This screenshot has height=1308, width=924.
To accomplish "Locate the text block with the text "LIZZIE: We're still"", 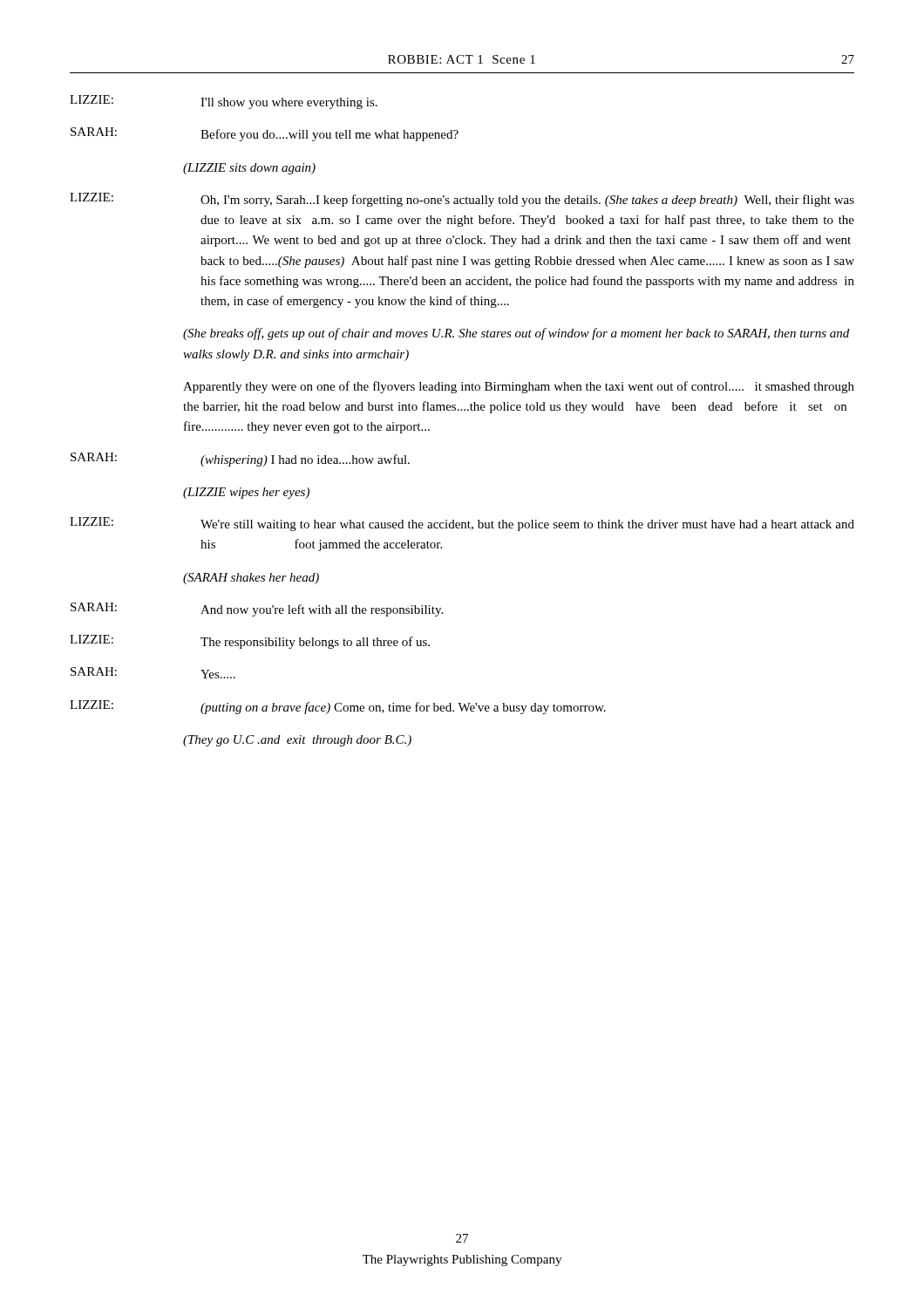I will coord(462,535).
